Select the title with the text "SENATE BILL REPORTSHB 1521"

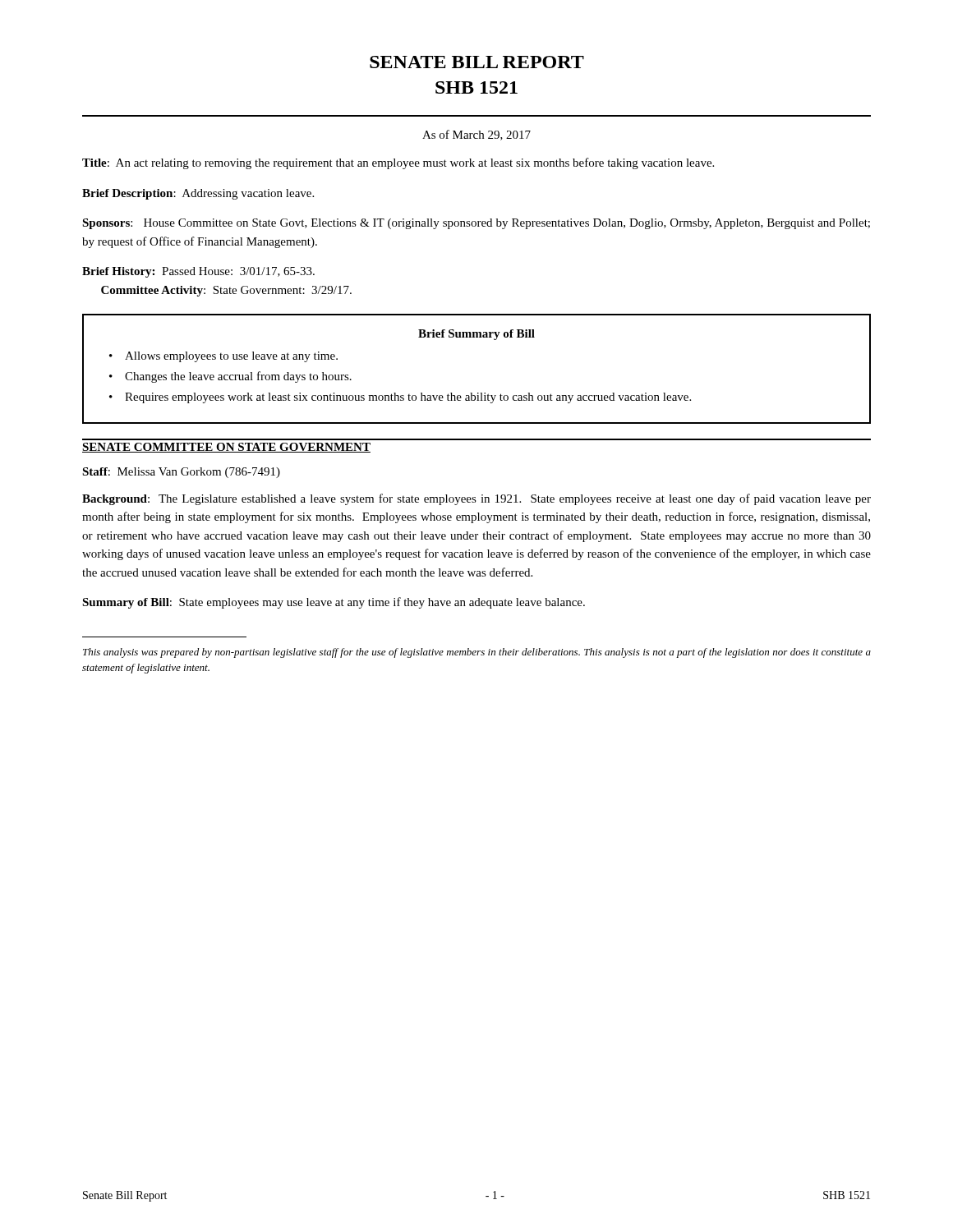click(476, 75)
